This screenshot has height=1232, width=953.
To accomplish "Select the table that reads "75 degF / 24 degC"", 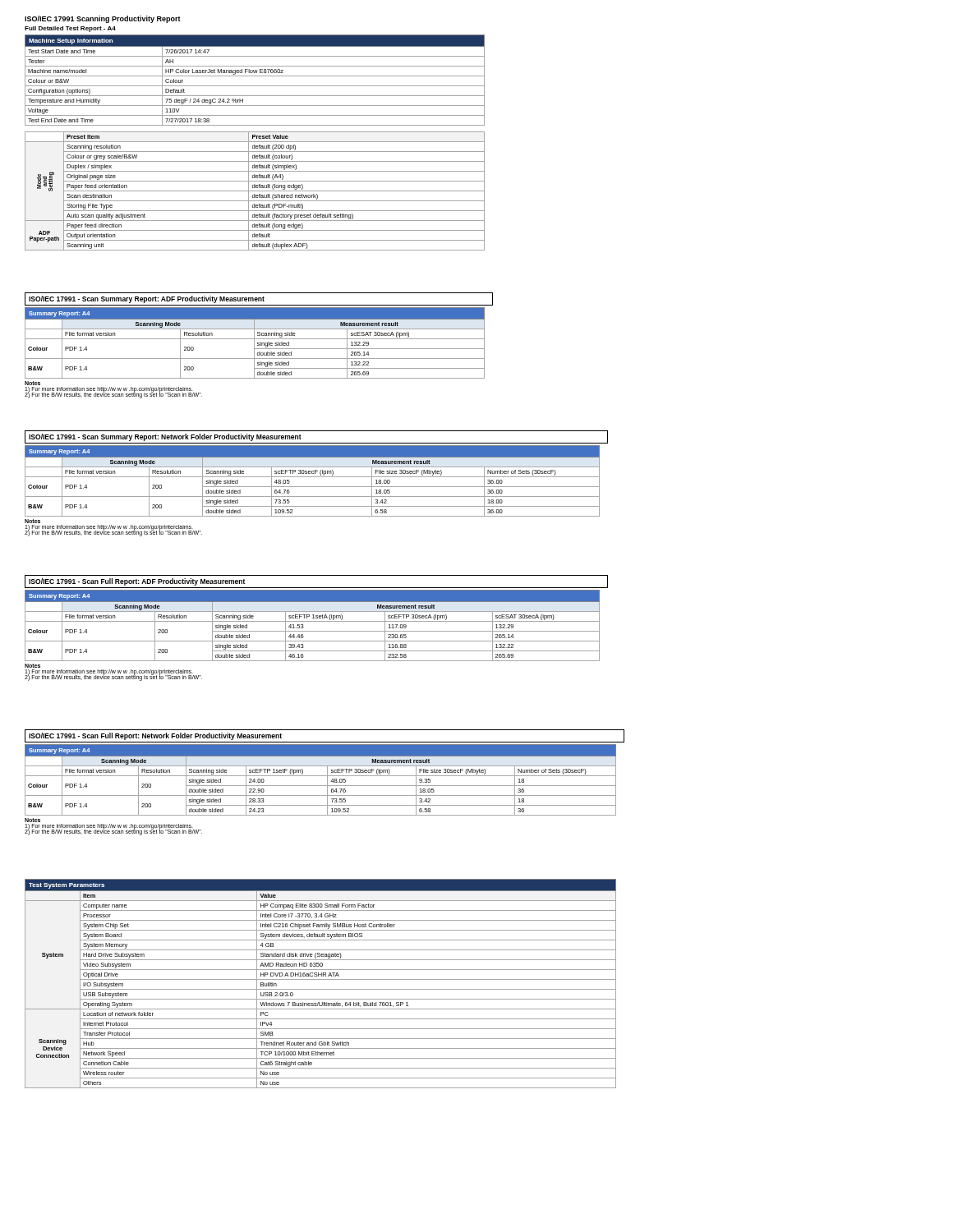I will point(255,80).
